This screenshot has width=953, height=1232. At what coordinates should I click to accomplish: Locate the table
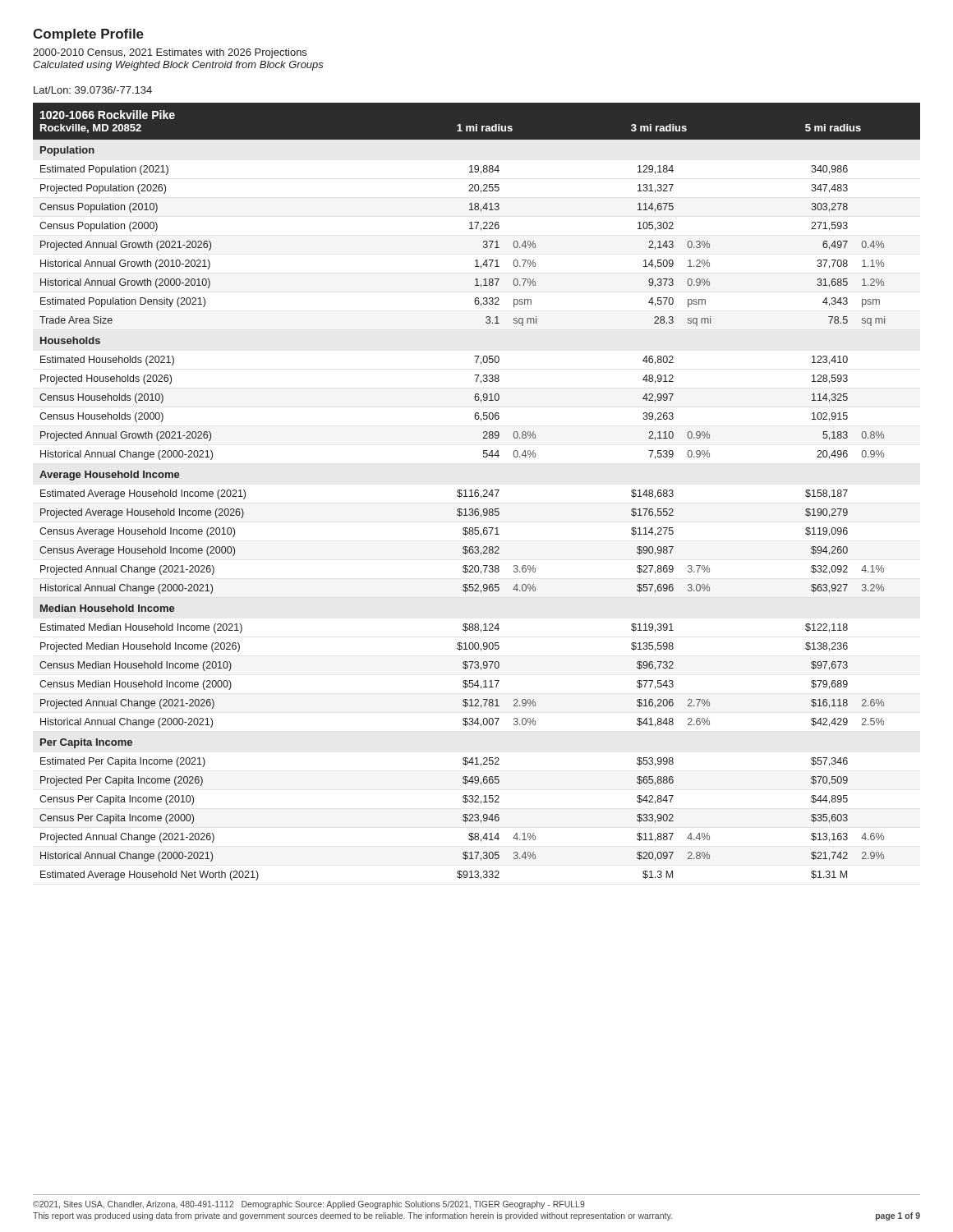click(476, 494)
